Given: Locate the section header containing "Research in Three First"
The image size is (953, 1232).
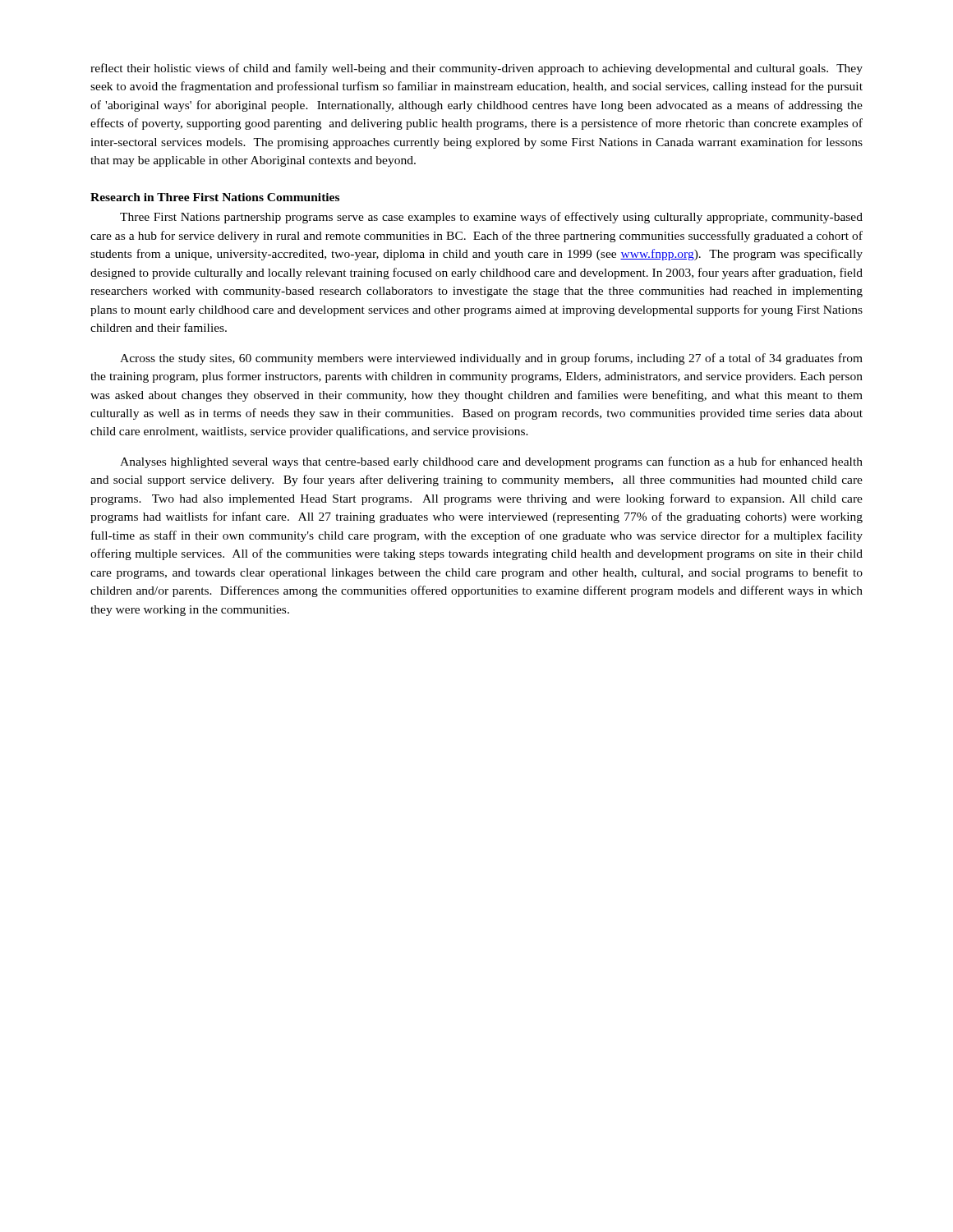Looking at the screenshot, I should (x=215, y=197).
